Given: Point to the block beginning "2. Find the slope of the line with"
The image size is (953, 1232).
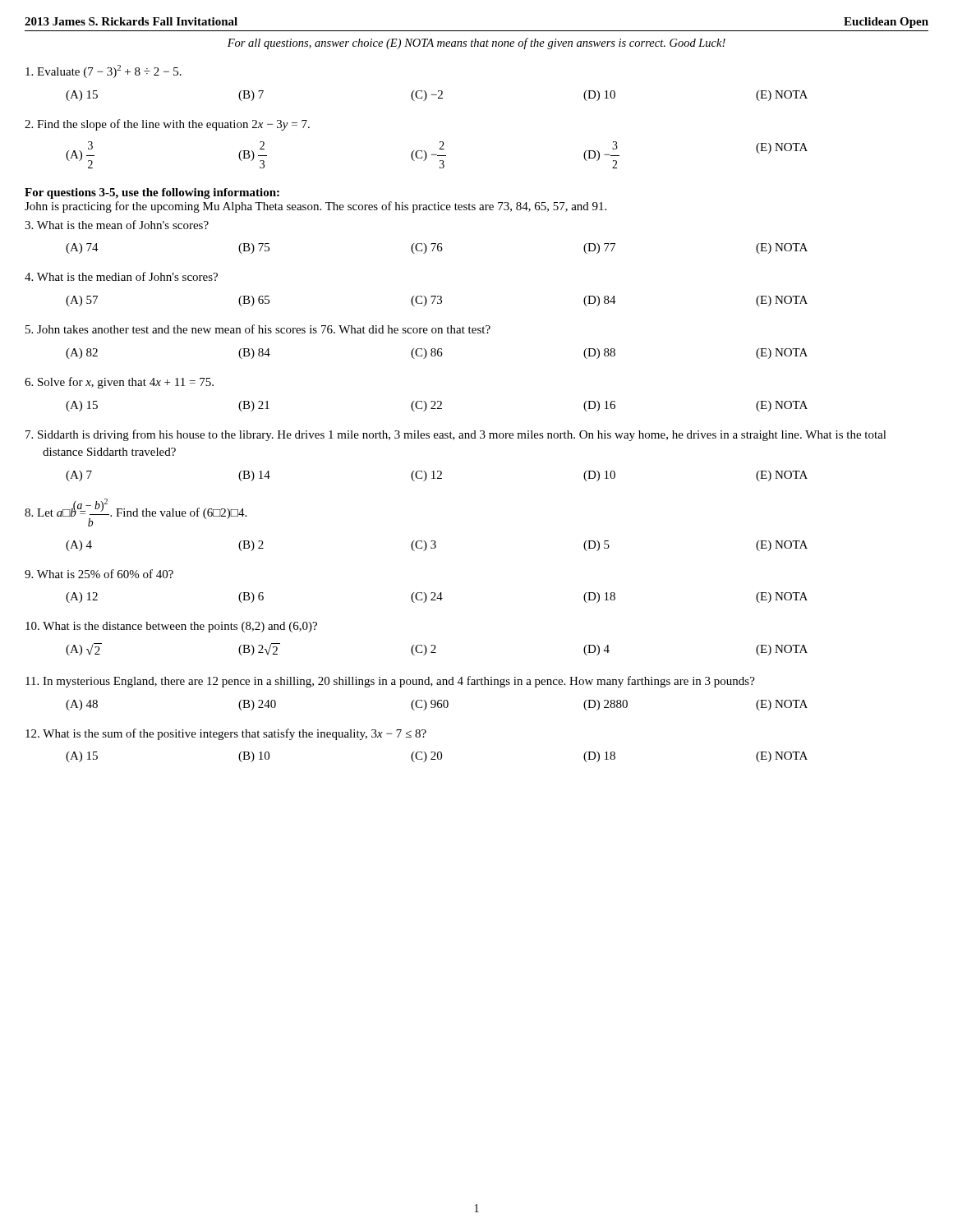Looking at the screenshot, I should pyautogui.click(x=167, y=125).
